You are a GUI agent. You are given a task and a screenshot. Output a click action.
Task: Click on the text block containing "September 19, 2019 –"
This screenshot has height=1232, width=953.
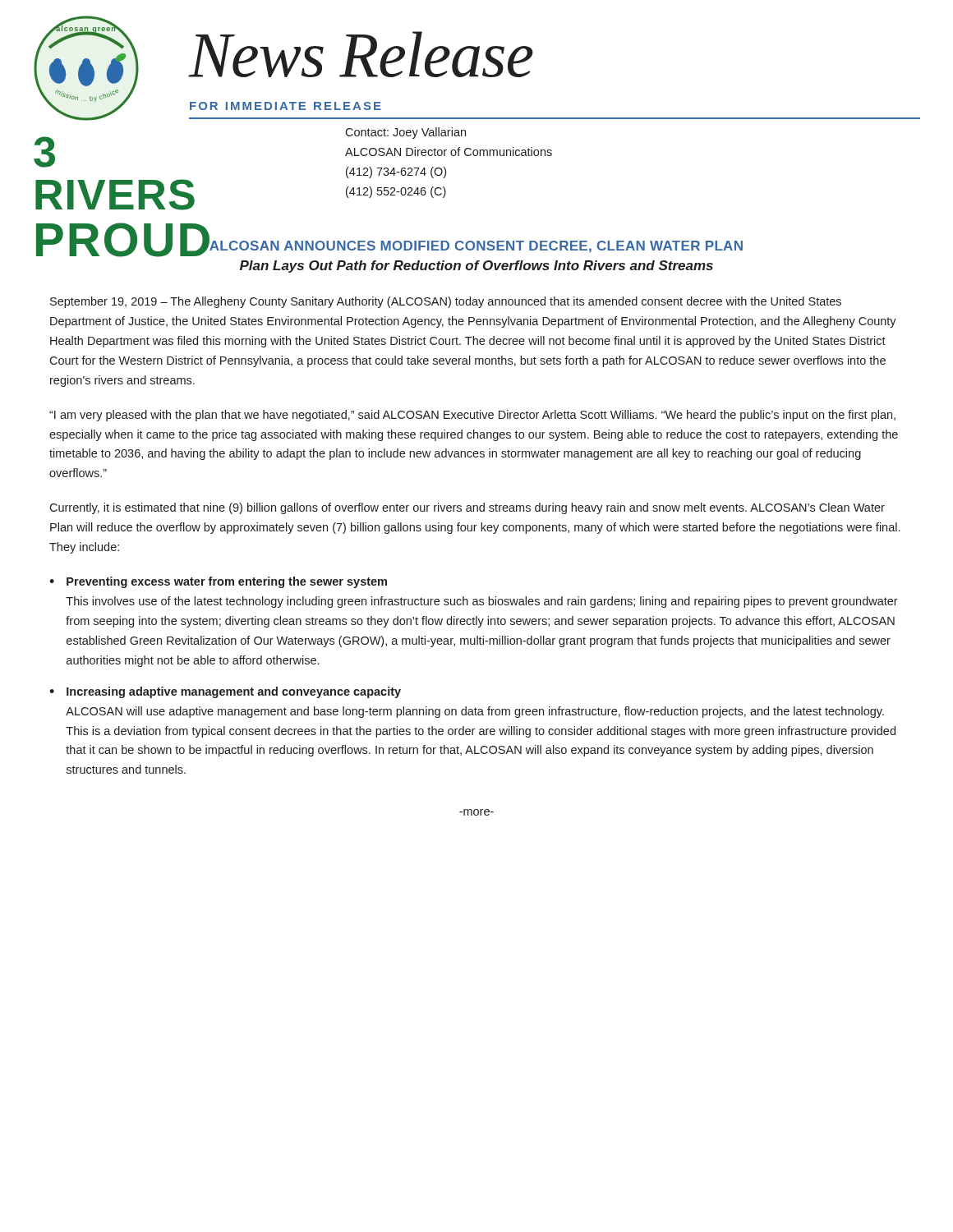tap(473, 341)
